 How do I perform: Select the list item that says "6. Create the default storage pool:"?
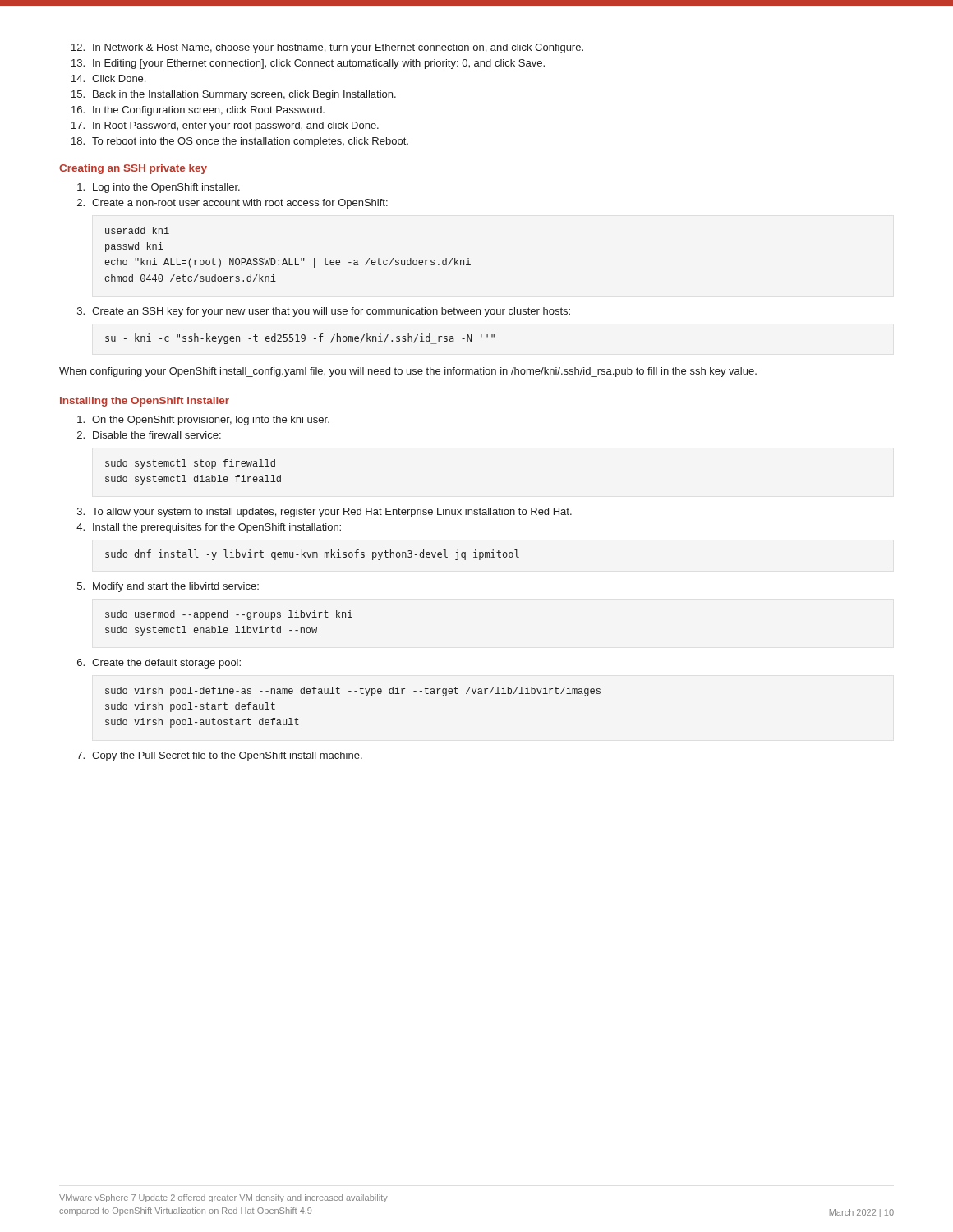tap(159, 664)
